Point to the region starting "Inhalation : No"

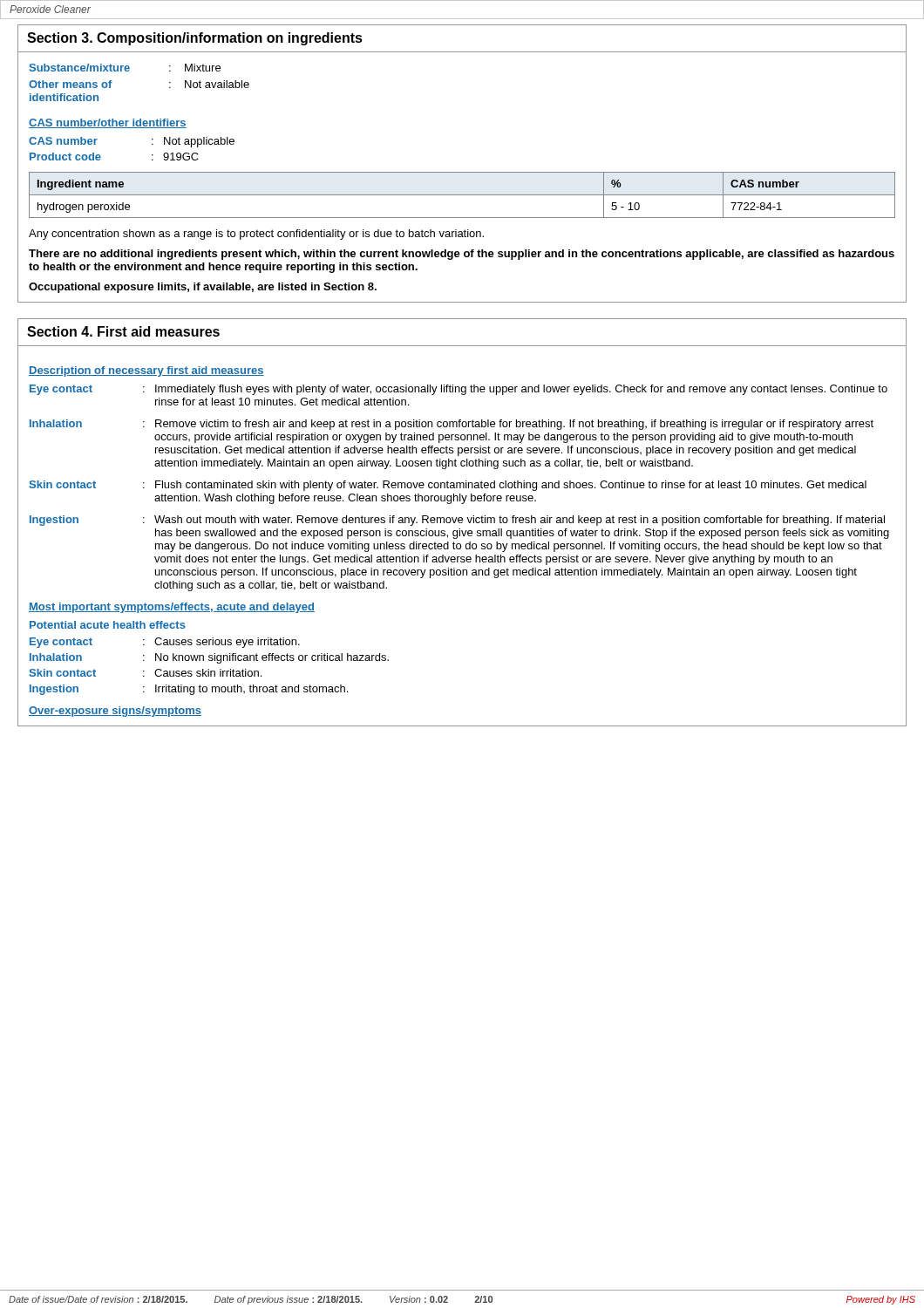click(209, 658)
